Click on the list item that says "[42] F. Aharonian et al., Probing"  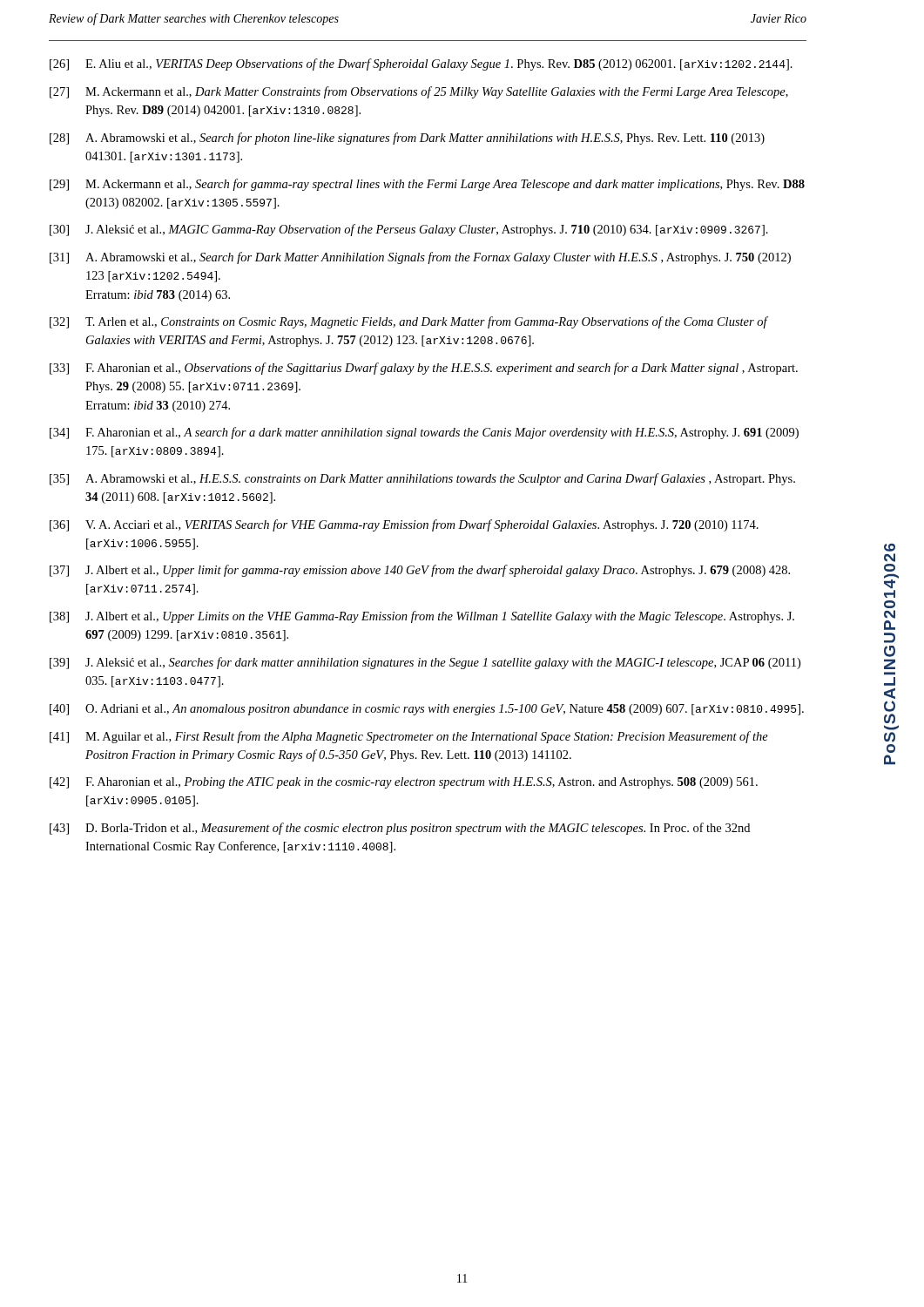[x=428, y=791]
